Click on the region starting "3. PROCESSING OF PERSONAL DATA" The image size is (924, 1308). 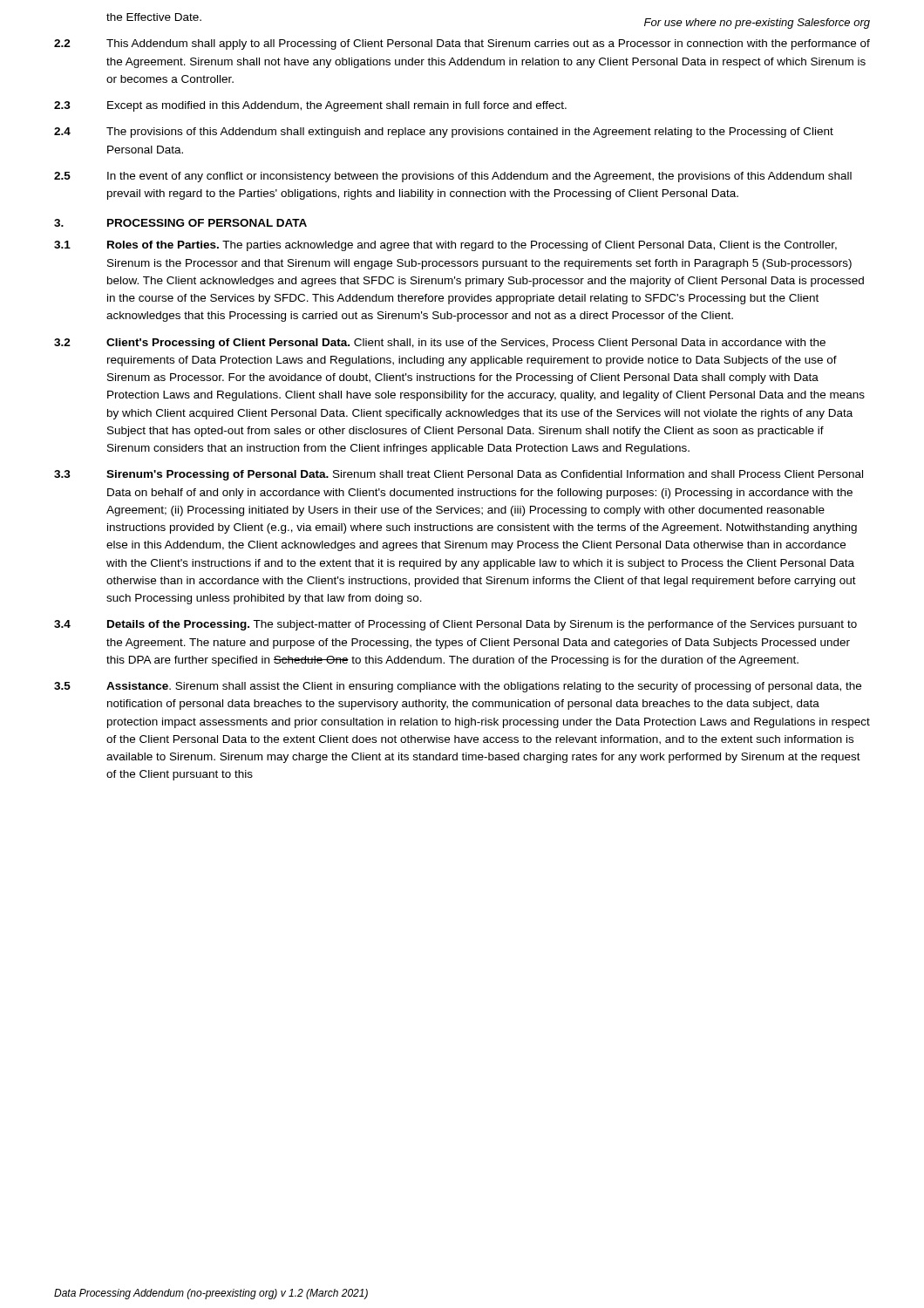pos(180,223)
